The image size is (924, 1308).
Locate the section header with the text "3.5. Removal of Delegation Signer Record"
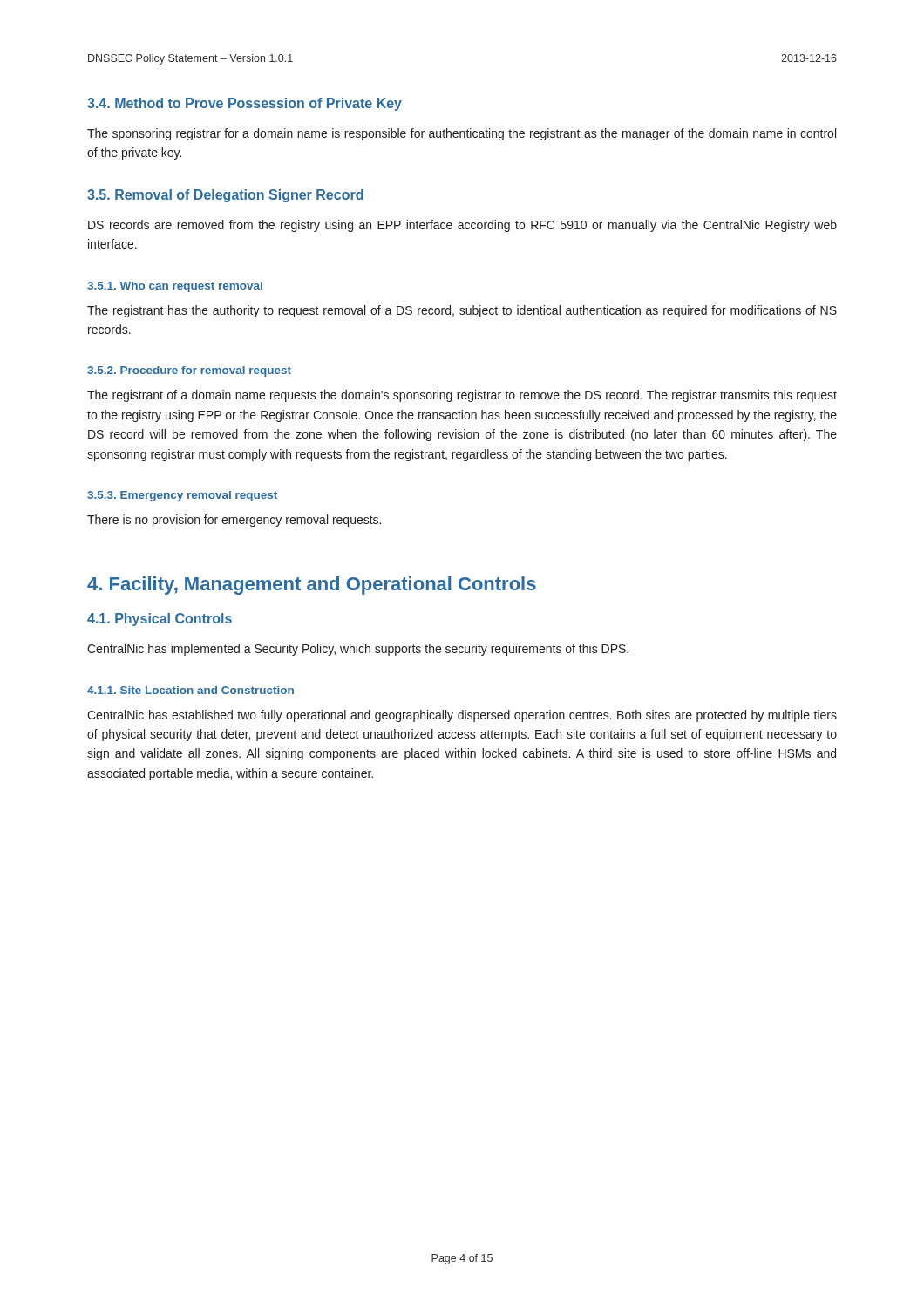click(225, 196)
